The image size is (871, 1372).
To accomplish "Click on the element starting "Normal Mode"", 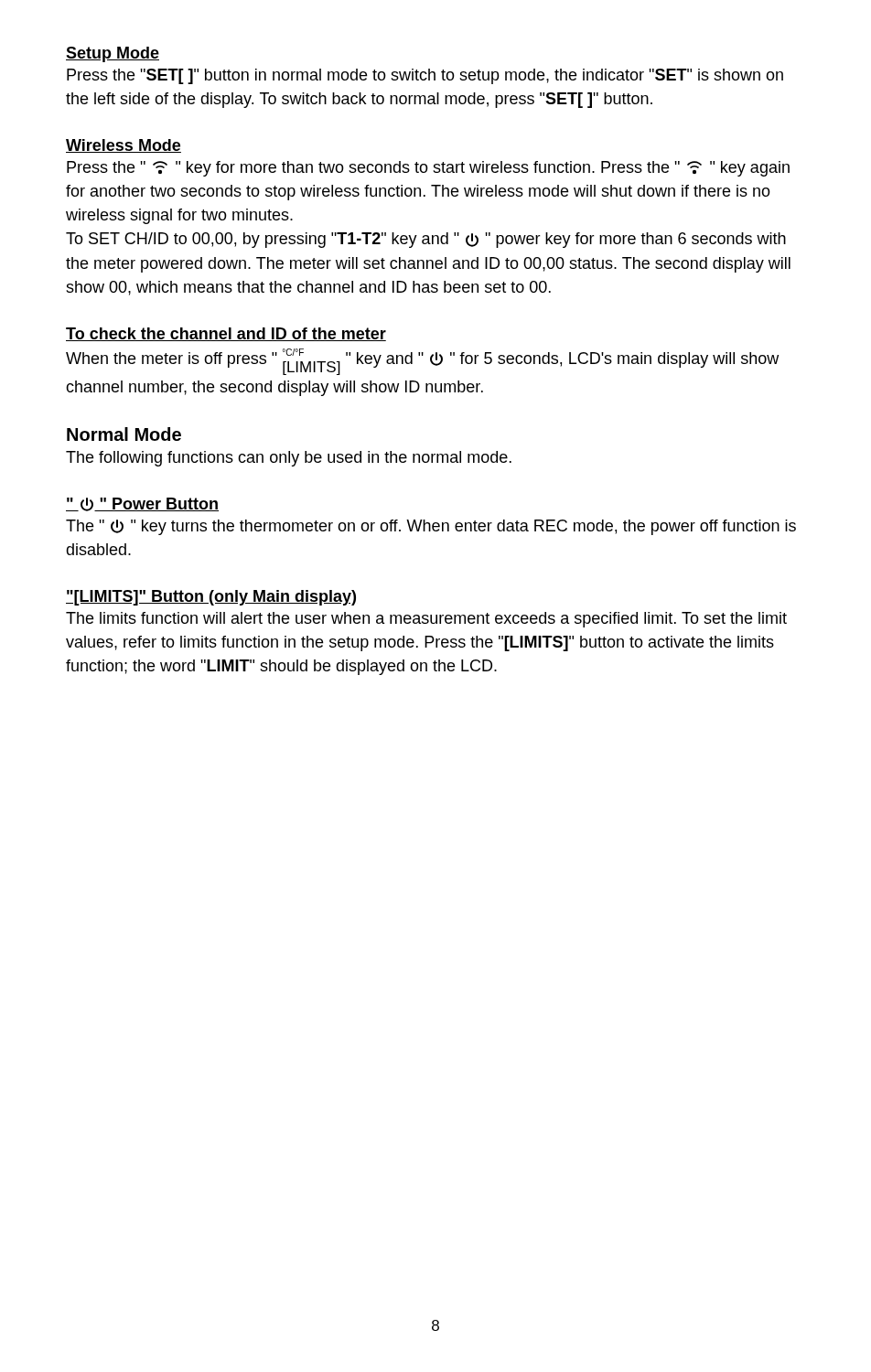I will pyautogui.click(x=124, y=434).
